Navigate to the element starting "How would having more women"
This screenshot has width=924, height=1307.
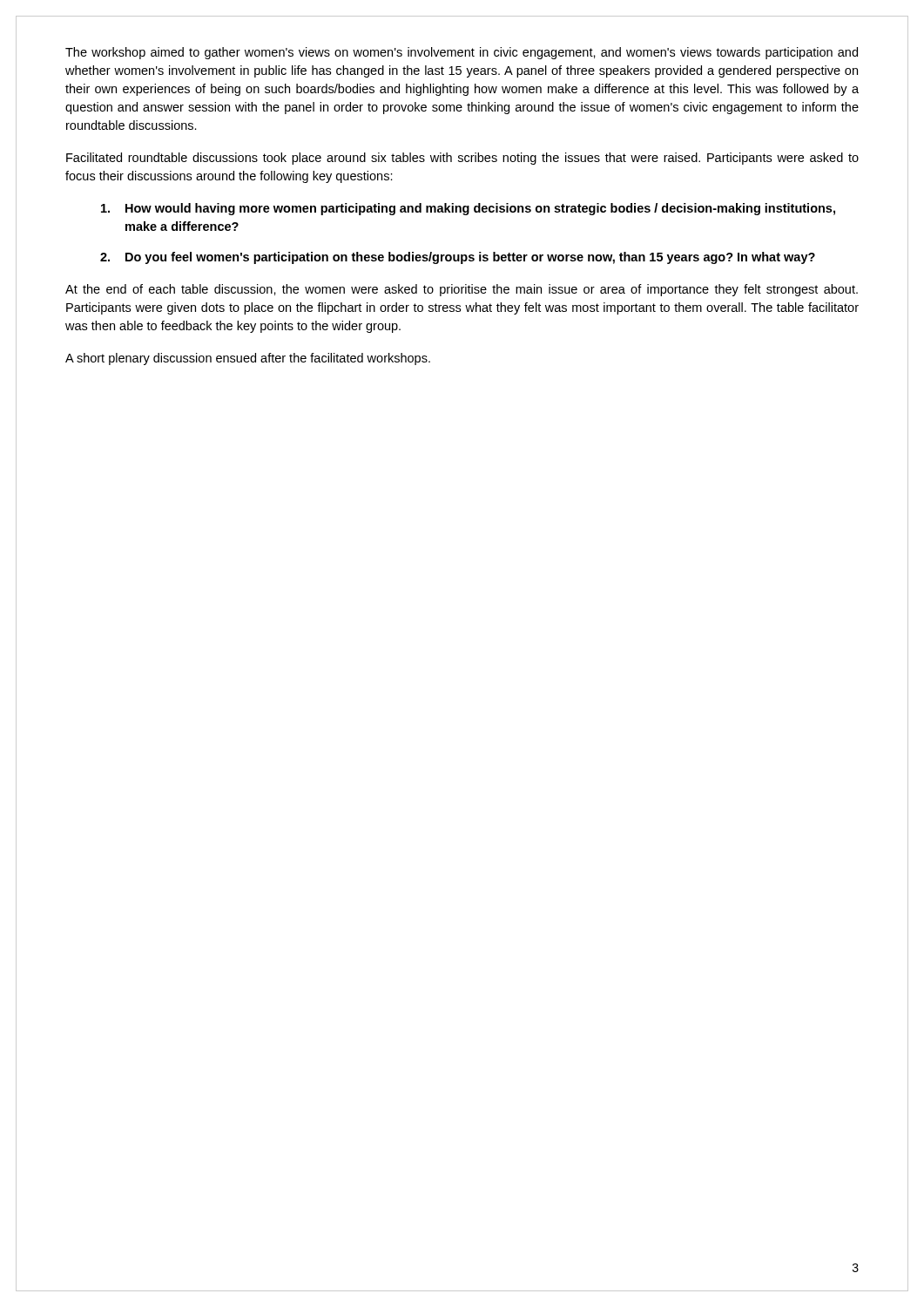(479, 218)
